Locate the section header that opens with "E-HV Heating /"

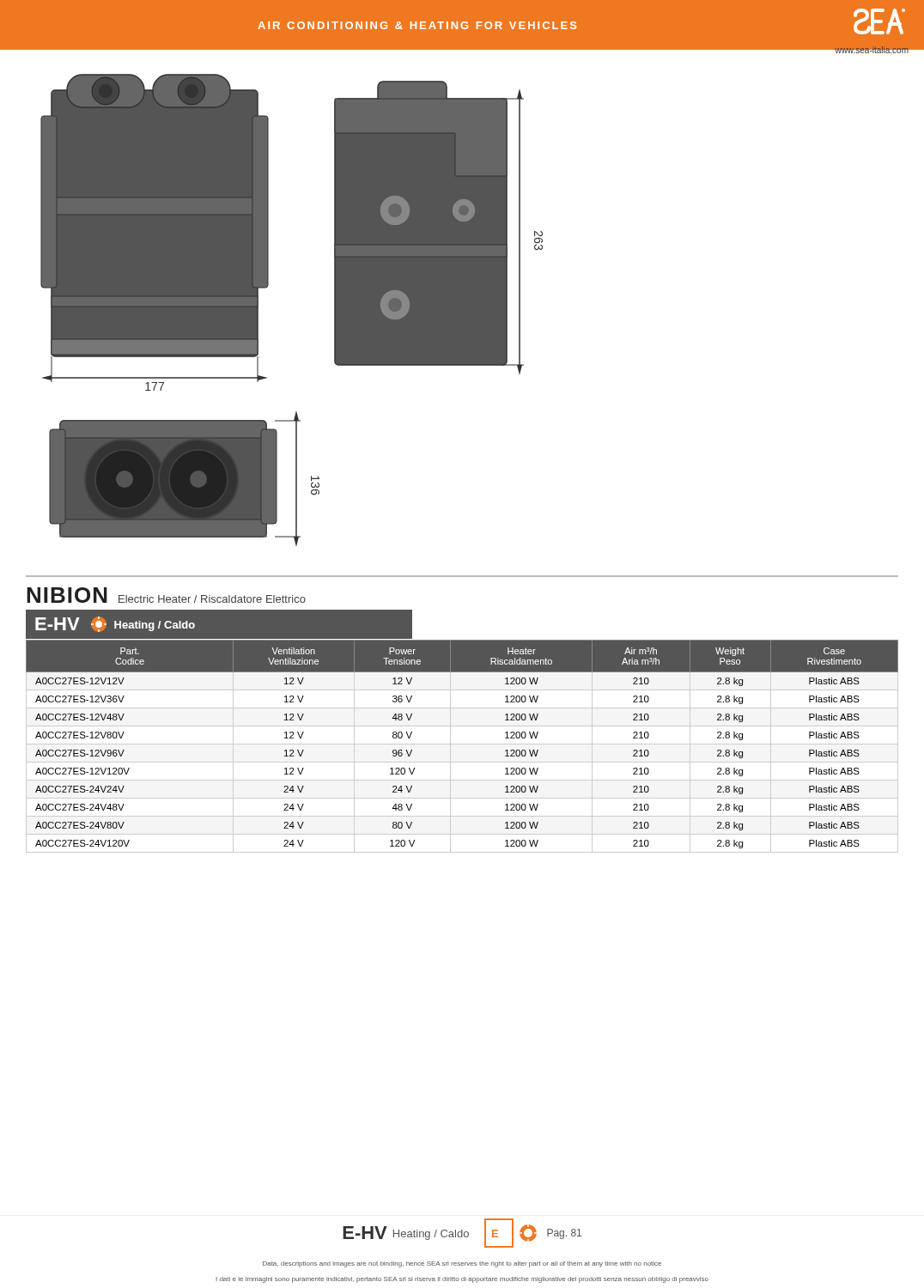click(115, 624)
